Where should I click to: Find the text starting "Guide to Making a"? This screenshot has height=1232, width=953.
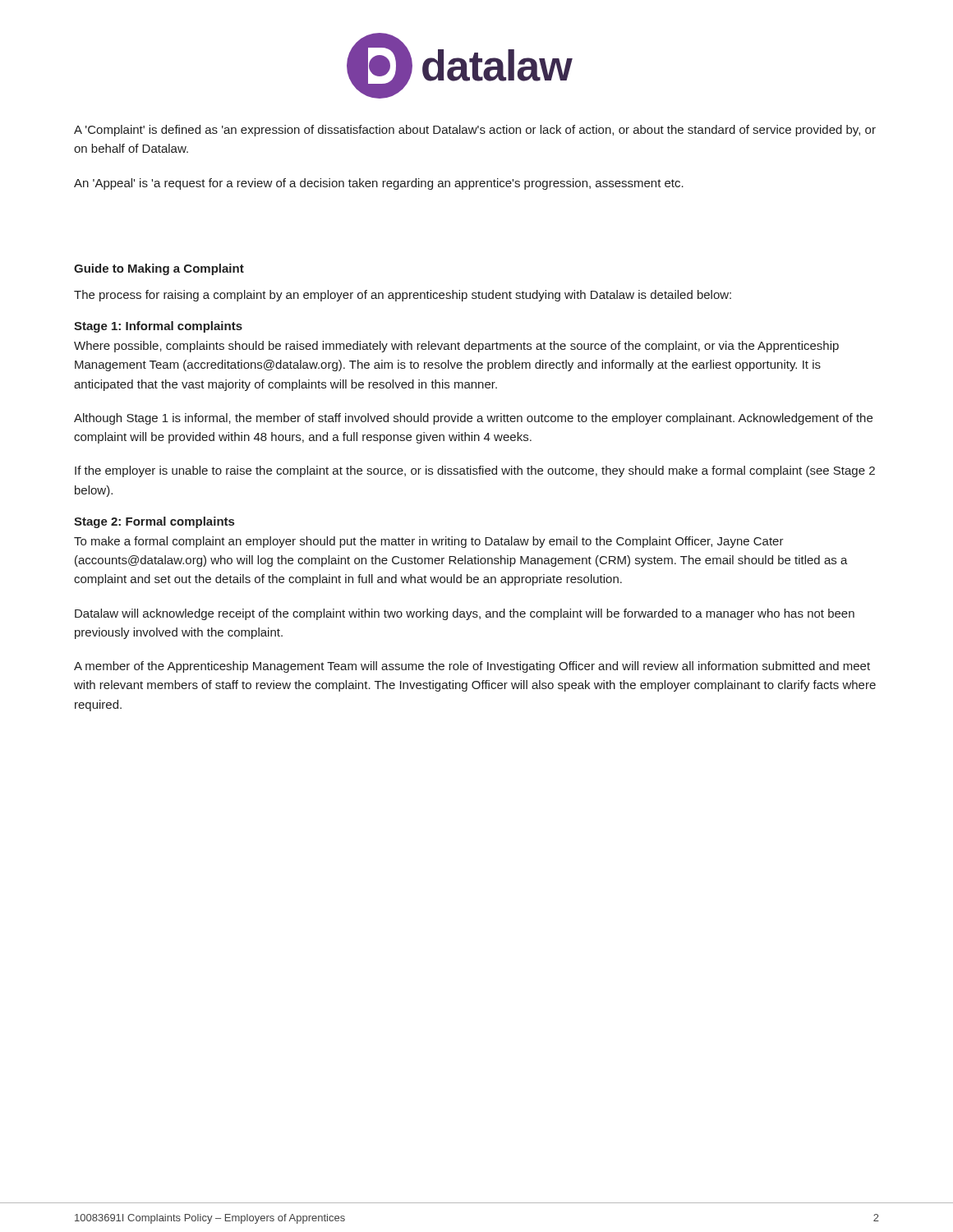[159, 268]
